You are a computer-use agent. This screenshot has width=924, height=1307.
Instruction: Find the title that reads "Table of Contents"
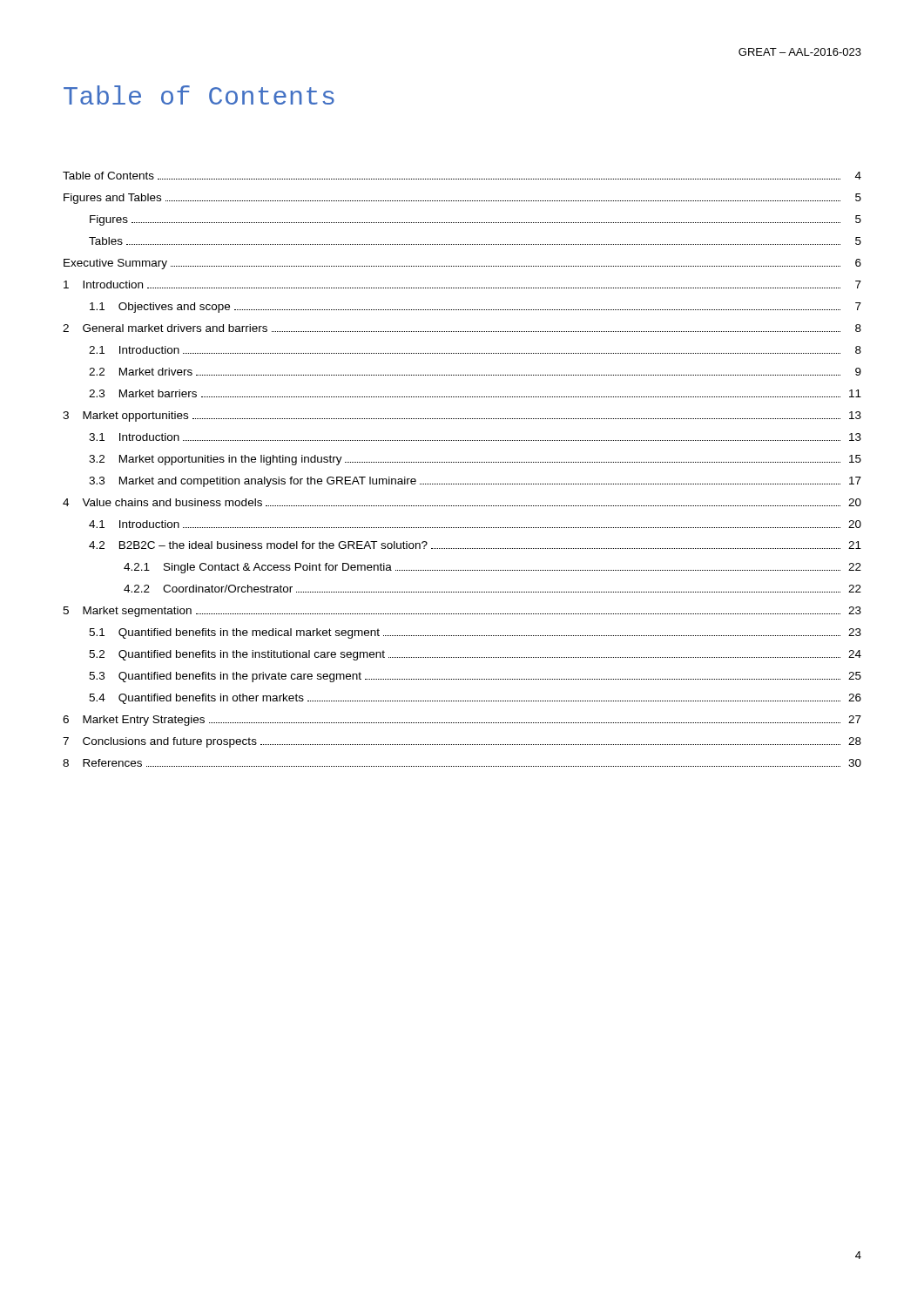point(200,98)
